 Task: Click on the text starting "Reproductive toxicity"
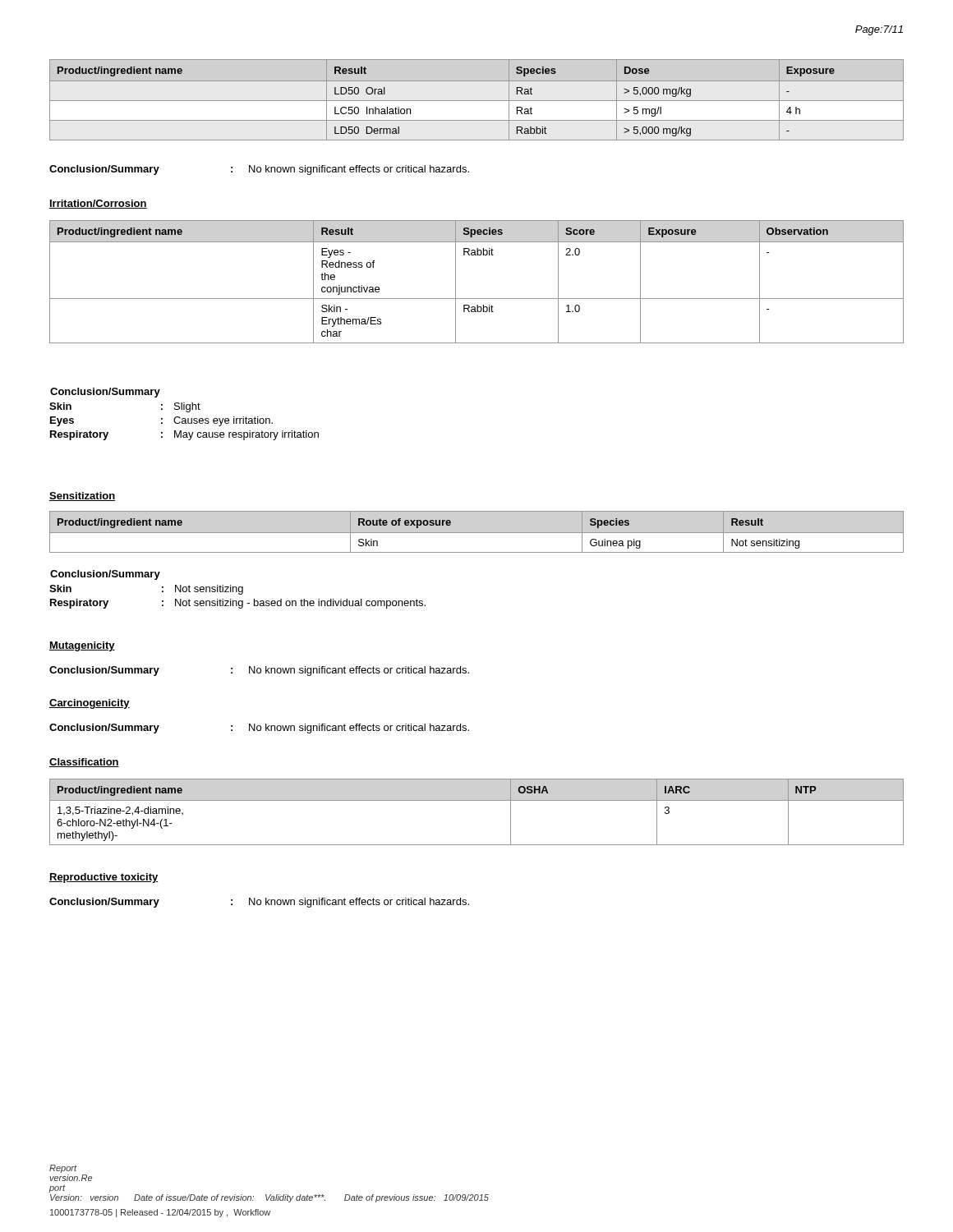click(x=104, y=877)
